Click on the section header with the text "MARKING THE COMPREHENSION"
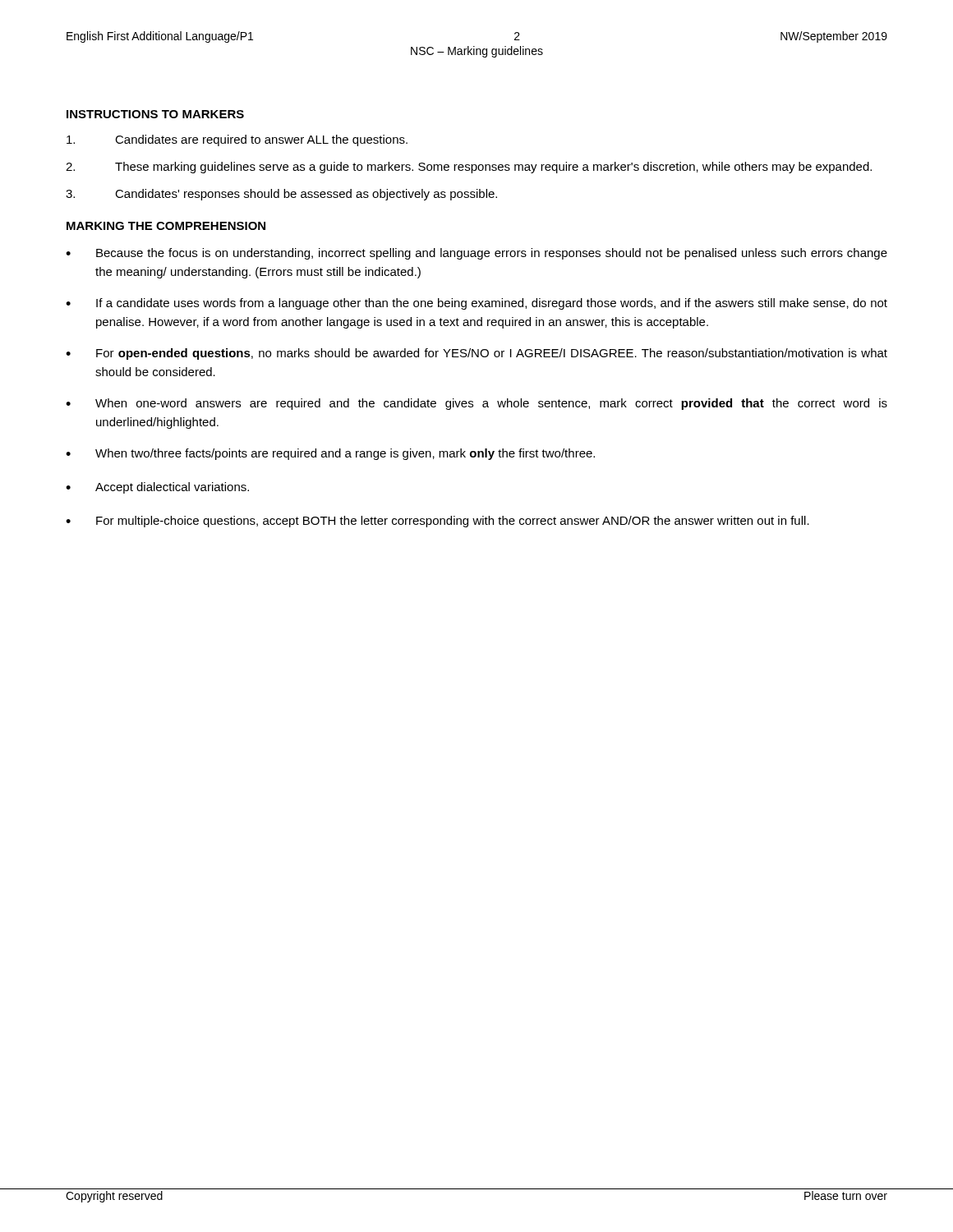Screen dimensions: 1232x953 (166, 225)
